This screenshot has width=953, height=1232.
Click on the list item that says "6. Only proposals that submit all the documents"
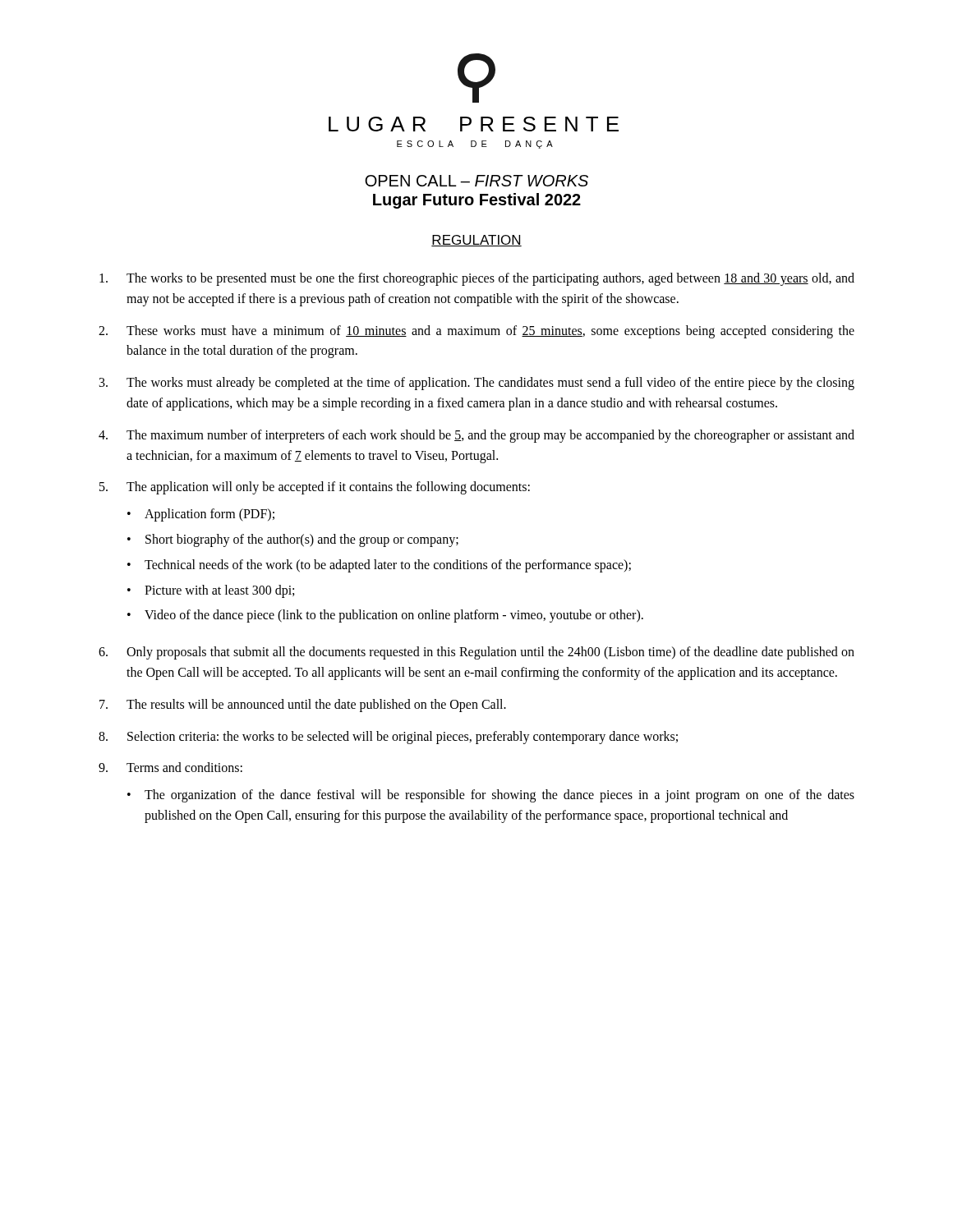[476, 663]
